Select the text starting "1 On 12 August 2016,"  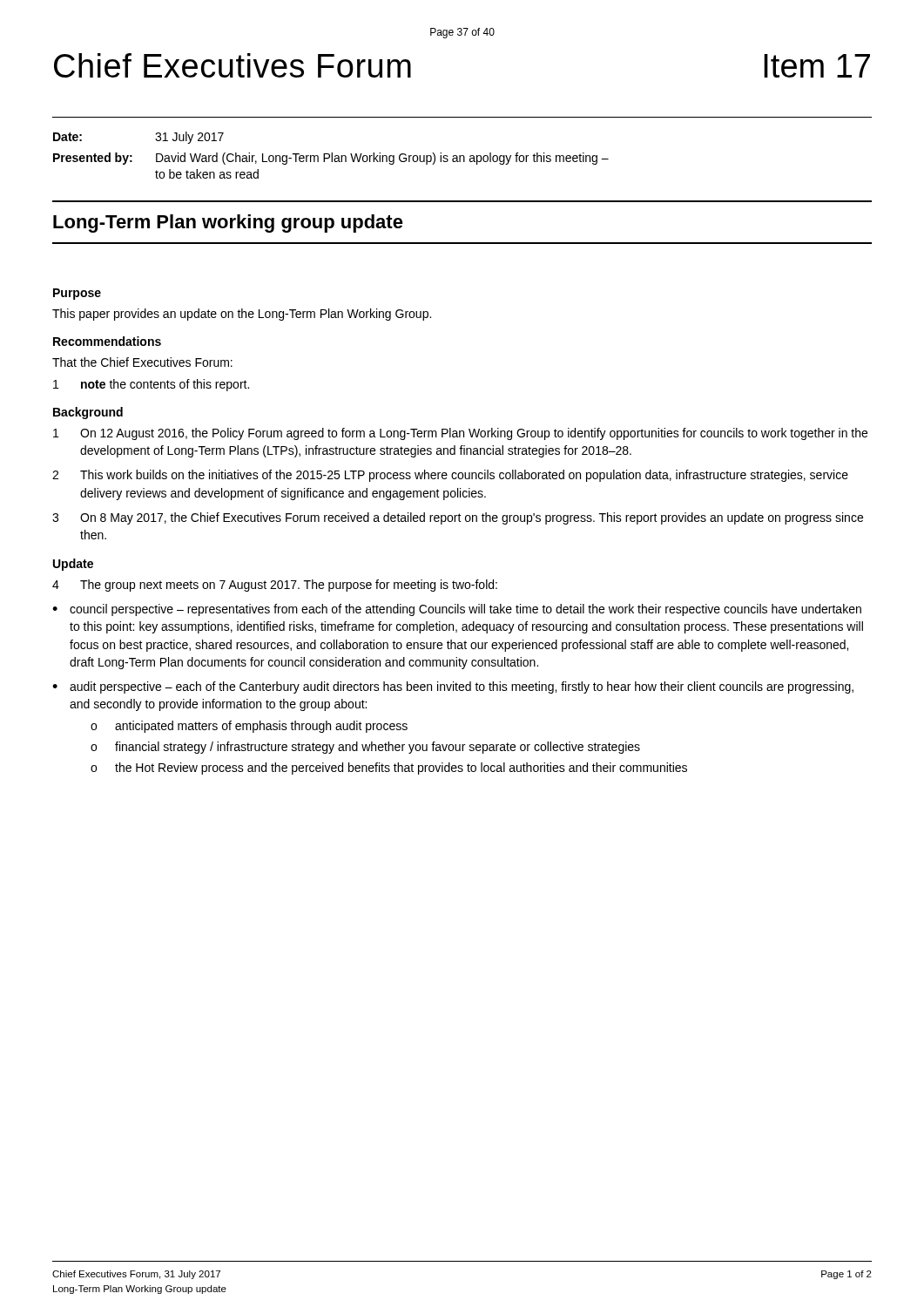(x=462, y=442)
